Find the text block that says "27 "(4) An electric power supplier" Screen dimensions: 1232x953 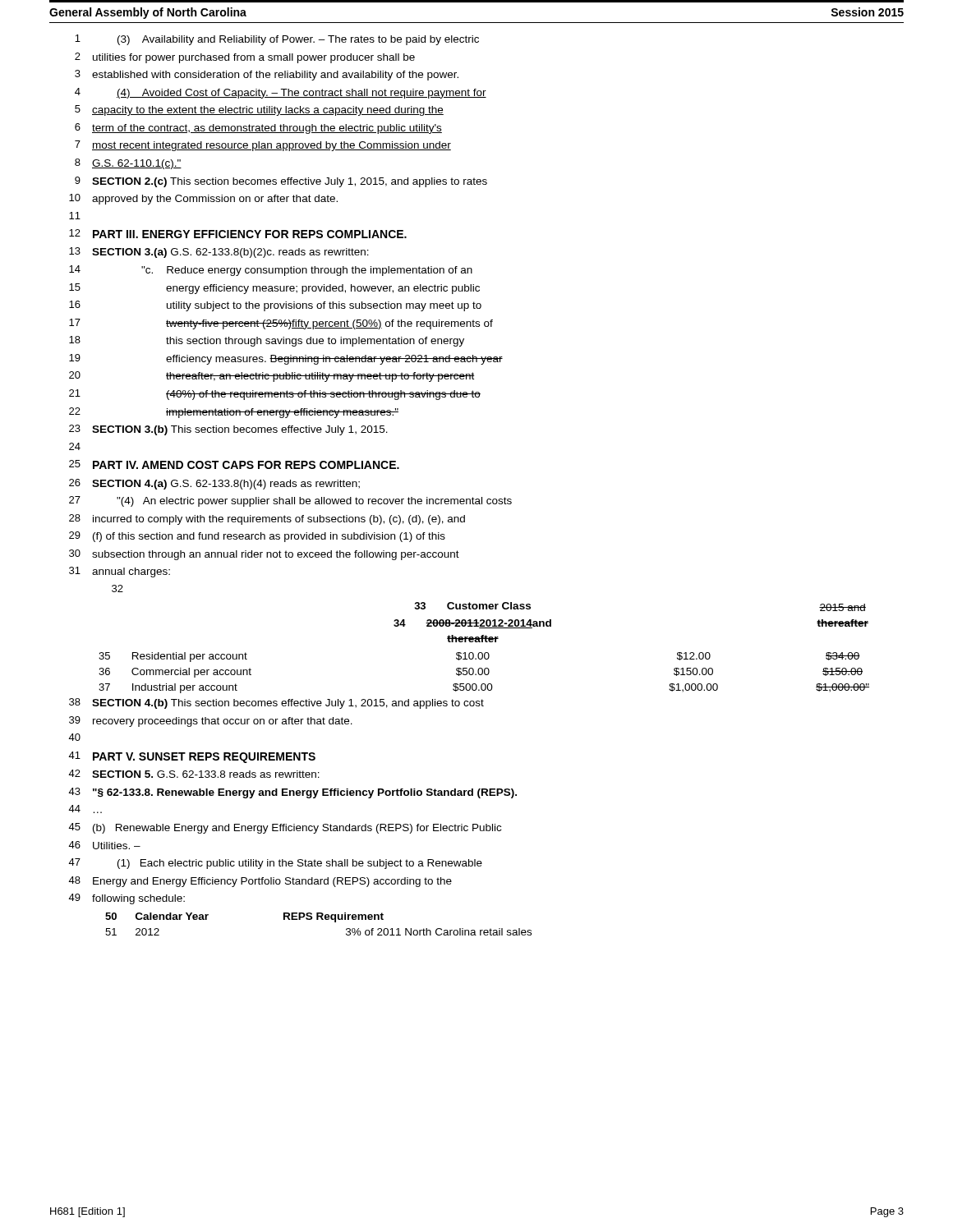point(290,501)
